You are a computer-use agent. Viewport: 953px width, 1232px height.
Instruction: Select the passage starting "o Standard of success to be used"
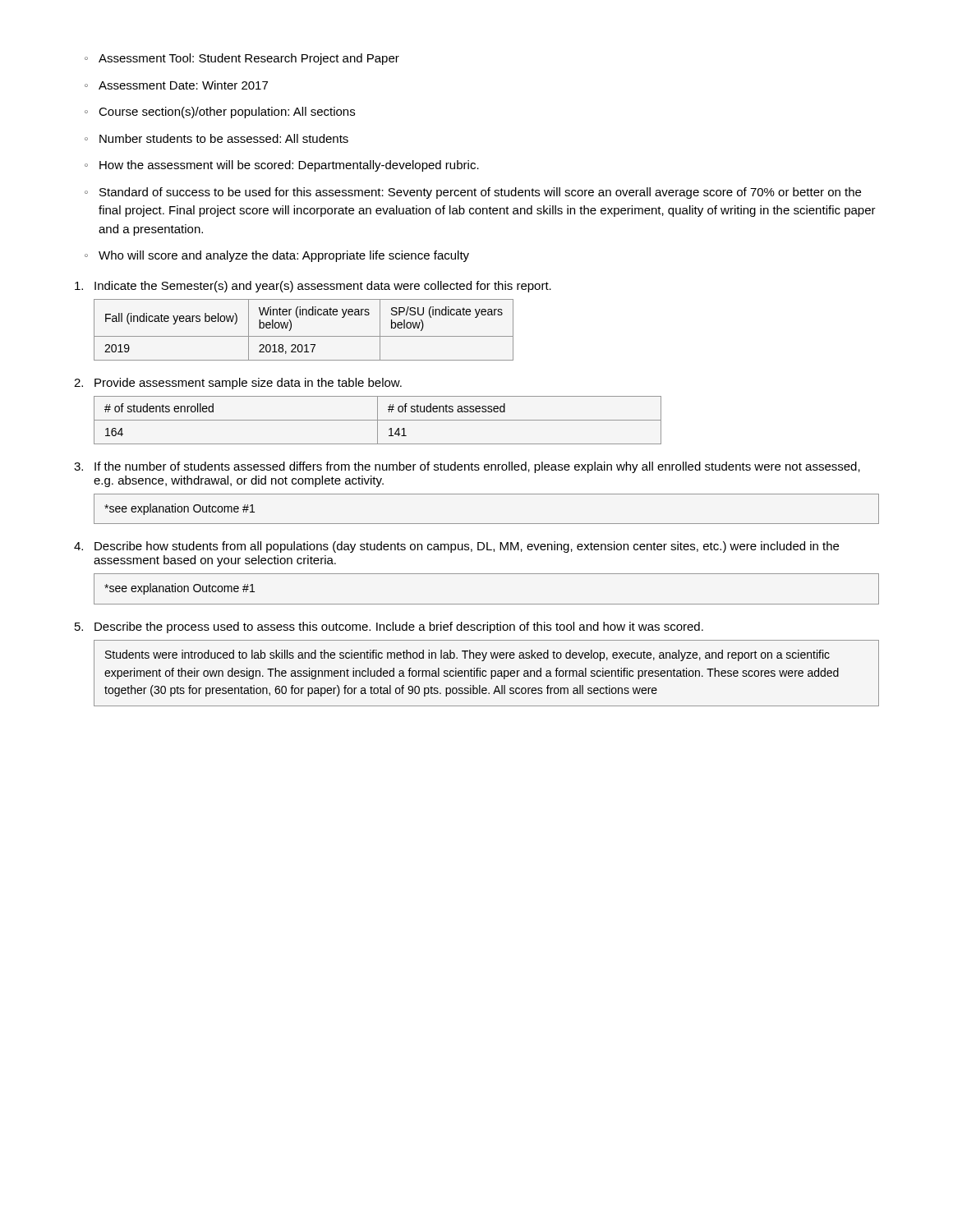pos(476,210)
